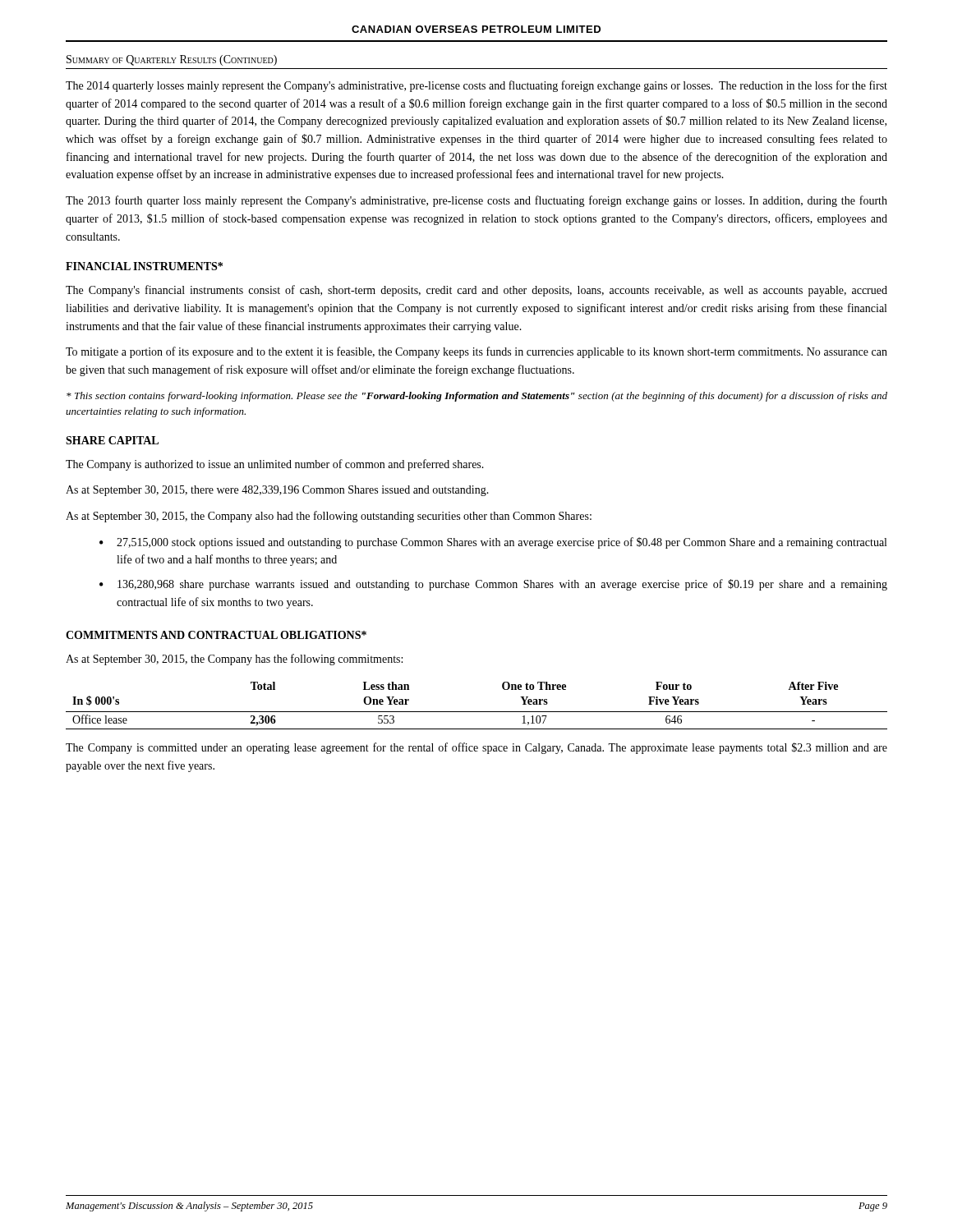
Task: Click the passage that begins "To mitigate a portion of its"
Action: coord(476,361)
